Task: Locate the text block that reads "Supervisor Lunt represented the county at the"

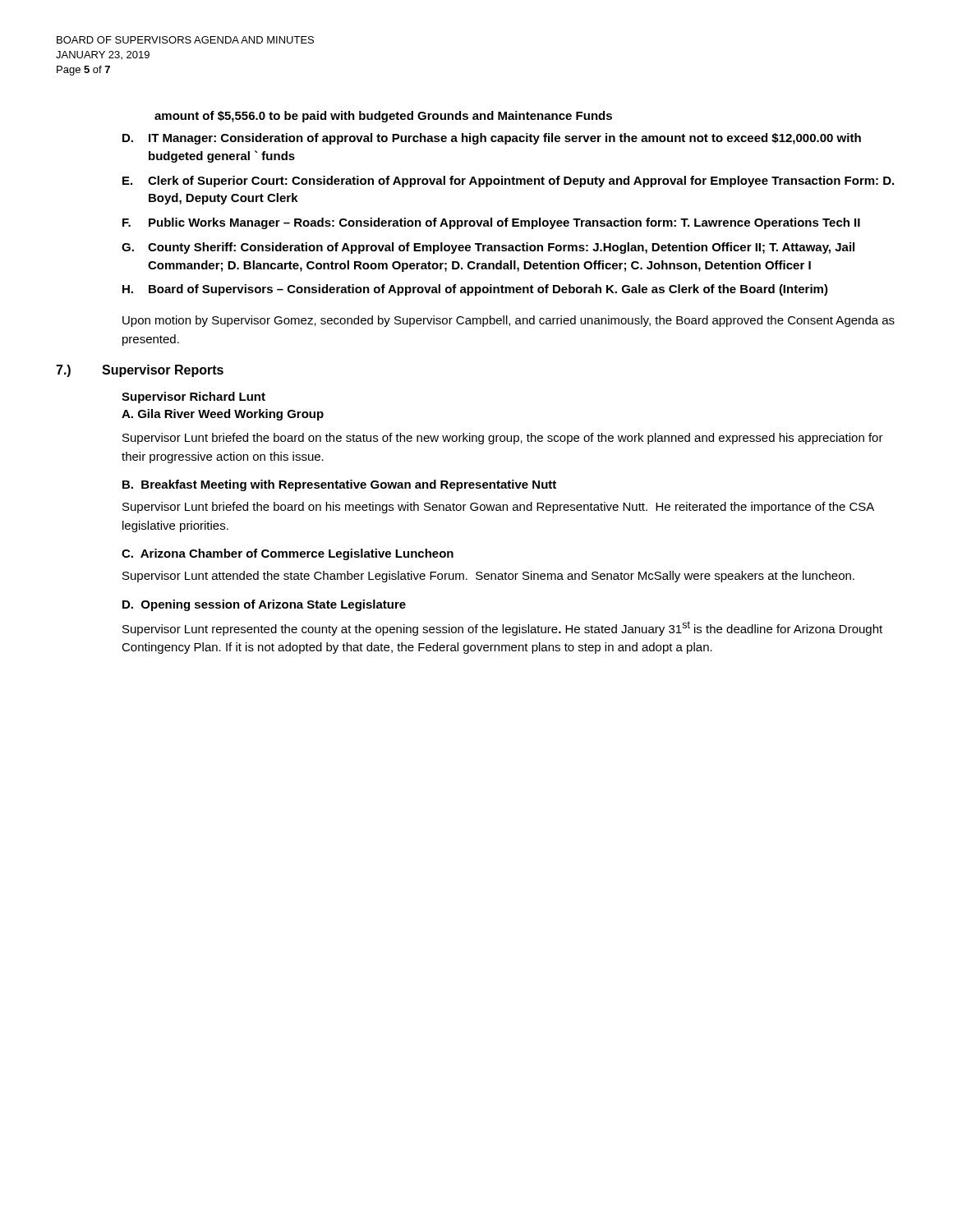Action: point(502,636)
